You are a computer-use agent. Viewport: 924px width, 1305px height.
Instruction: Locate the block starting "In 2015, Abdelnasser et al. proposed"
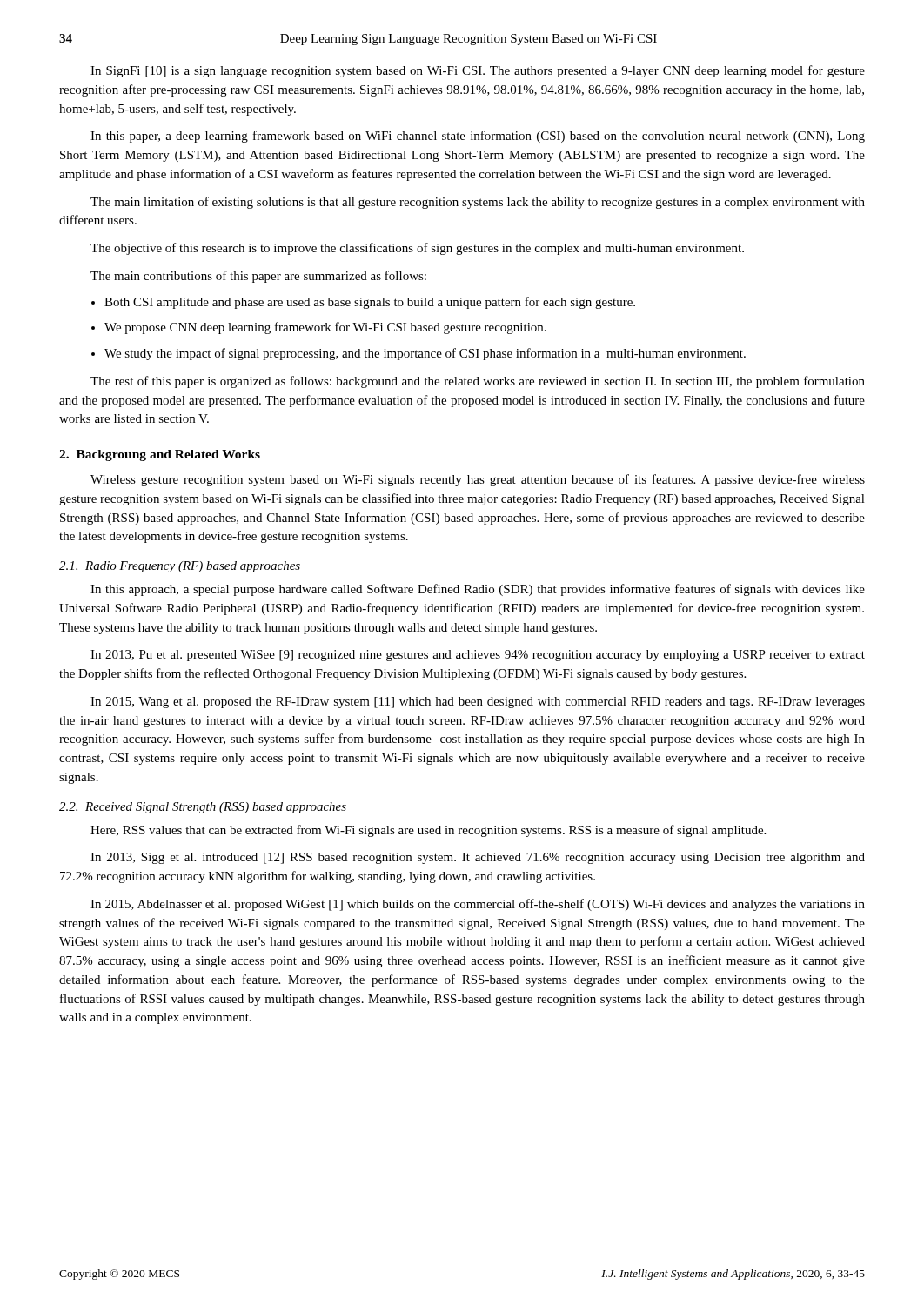coord(462,961)
